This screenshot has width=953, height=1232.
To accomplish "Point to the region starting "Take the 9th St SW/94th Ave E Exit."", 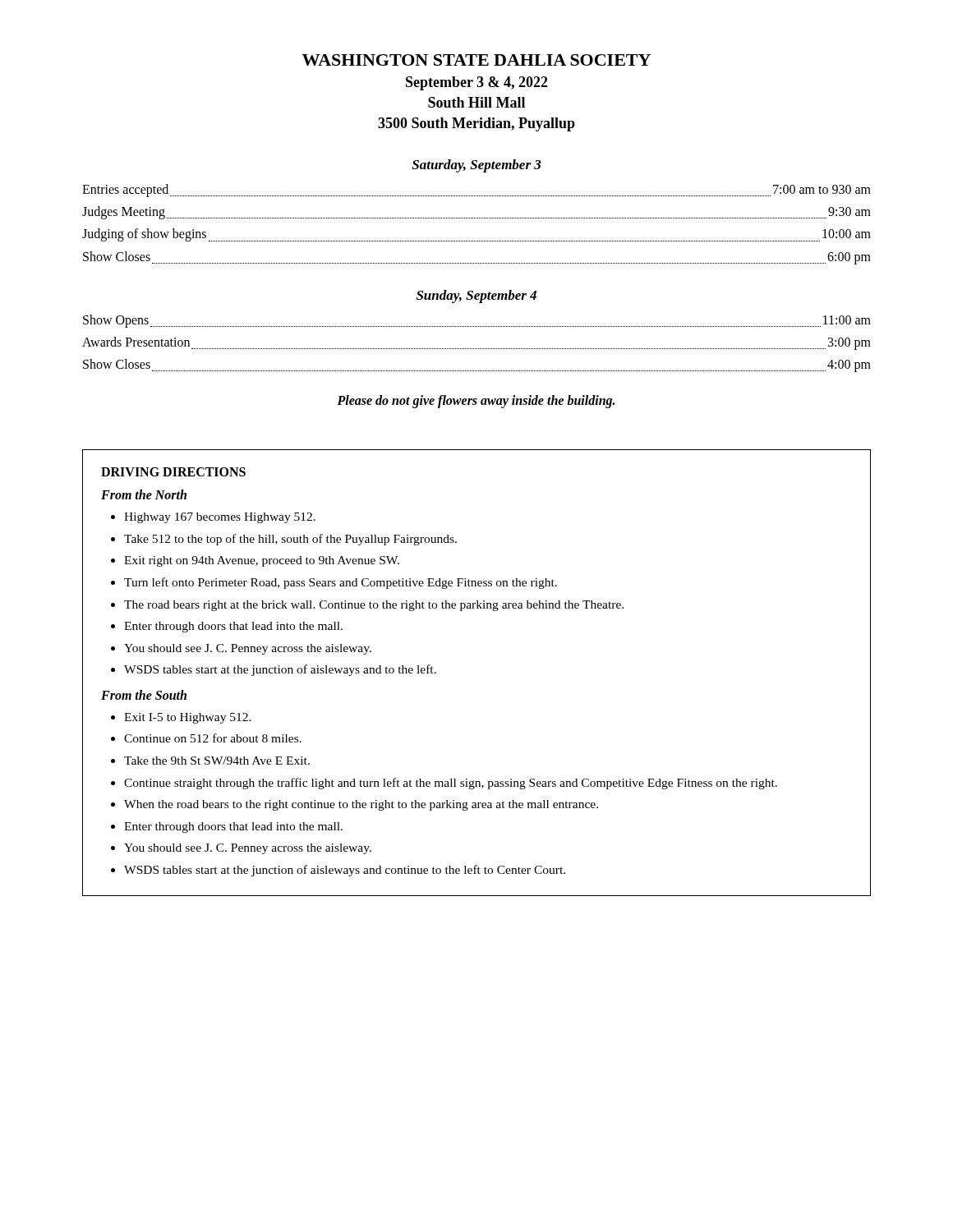I will click(217, 760).
